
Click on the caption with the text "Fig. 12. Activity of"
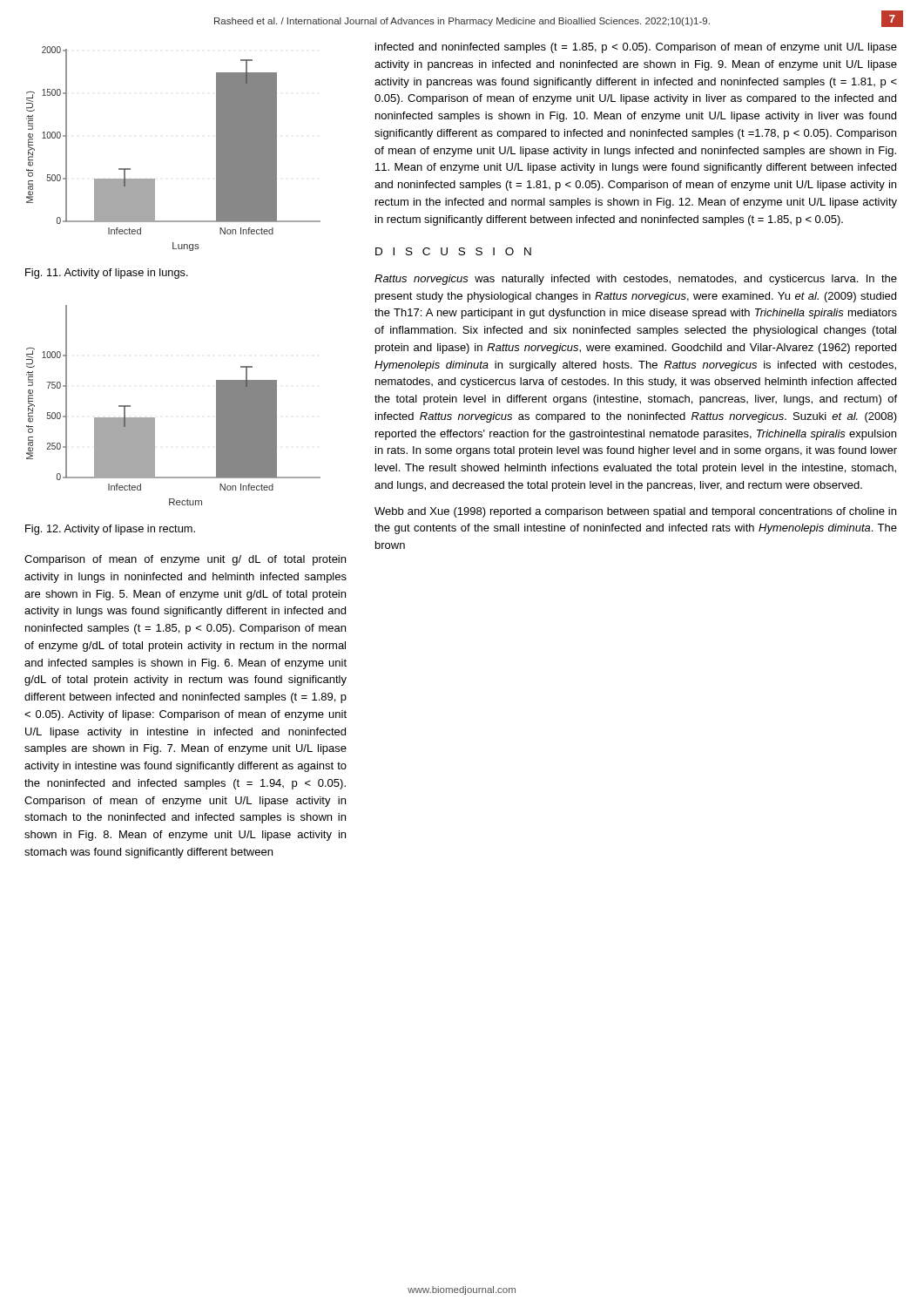pyautogui.click(x=110, y=528)
